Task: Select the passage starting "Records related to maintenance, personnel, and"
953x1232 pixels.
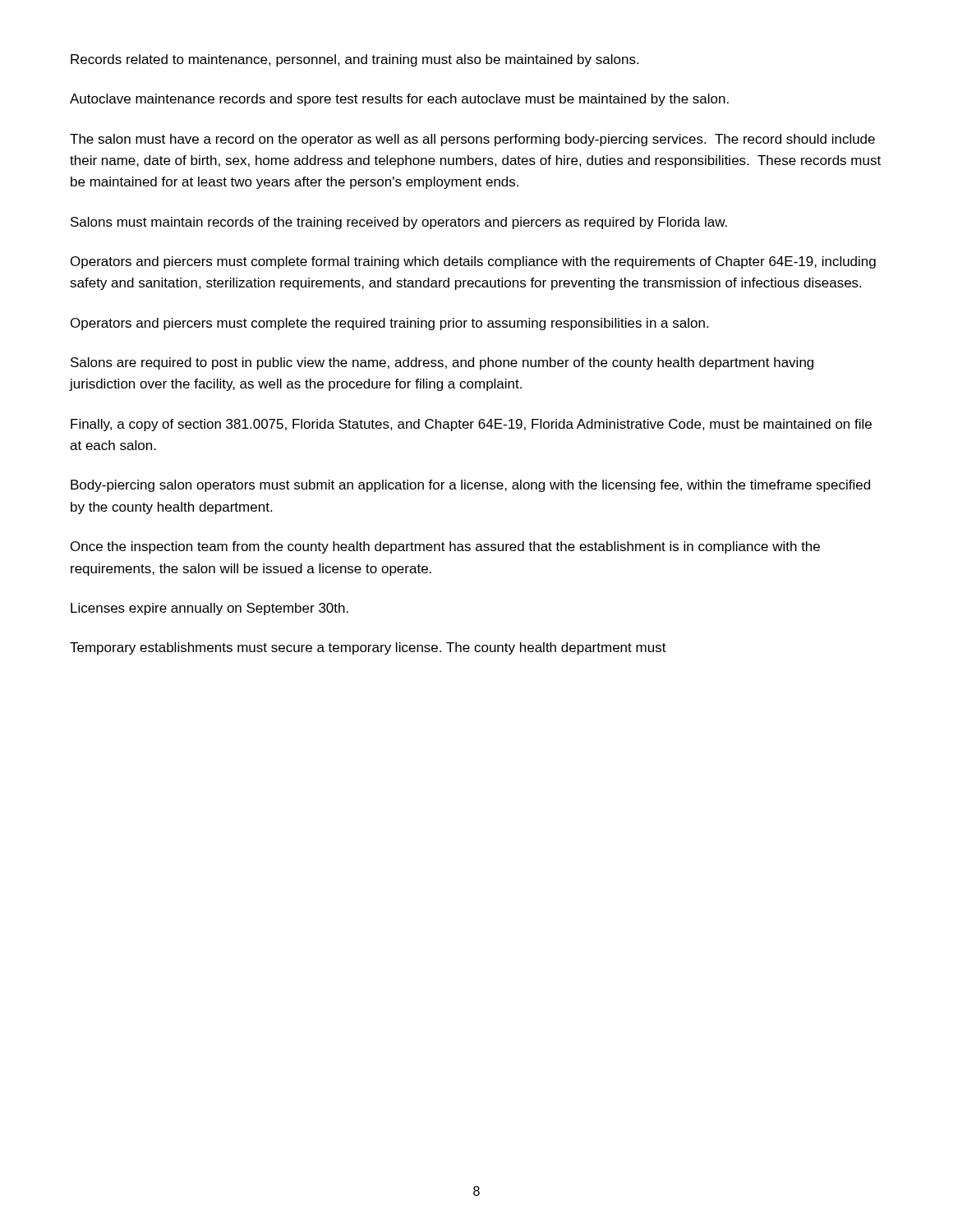Action: coord(355,60)
